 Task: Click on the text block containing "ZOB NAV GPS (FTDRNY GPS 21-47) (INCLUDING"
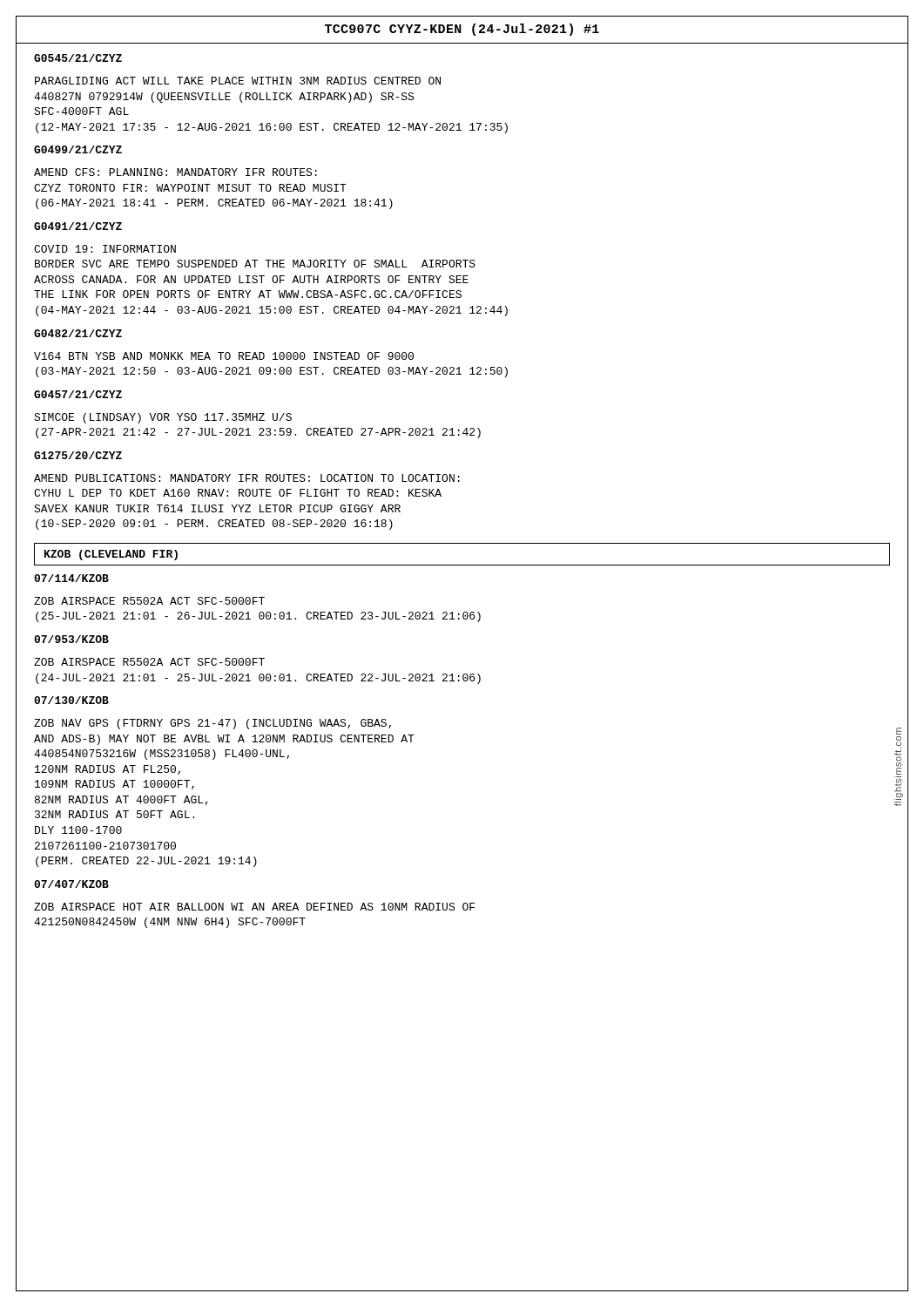[x=212, y=724]
